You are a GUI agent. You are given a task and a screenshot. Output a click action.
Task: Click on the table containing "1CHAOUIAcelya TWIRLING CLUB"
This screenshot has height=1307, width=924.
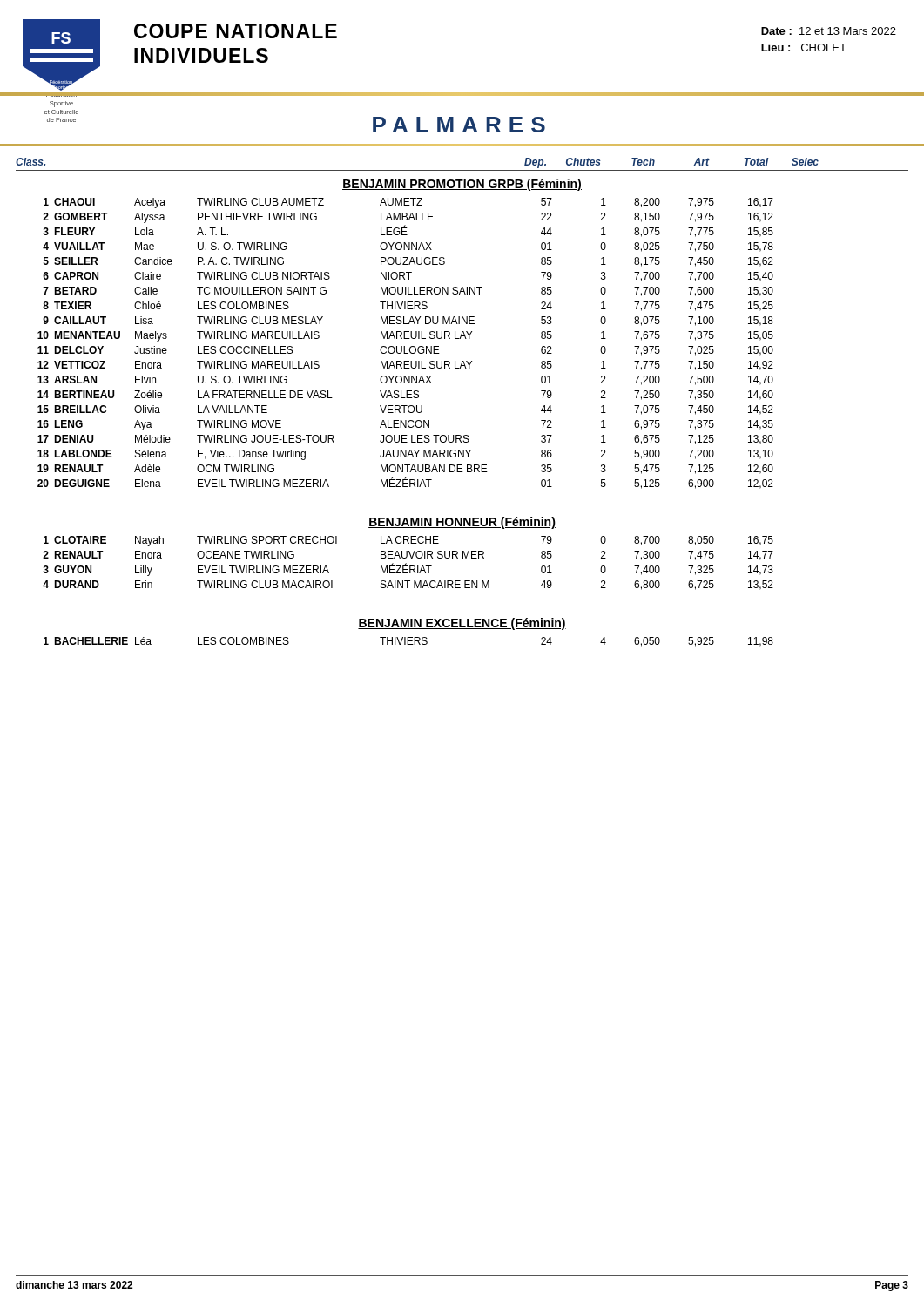[x=462, y=342]
